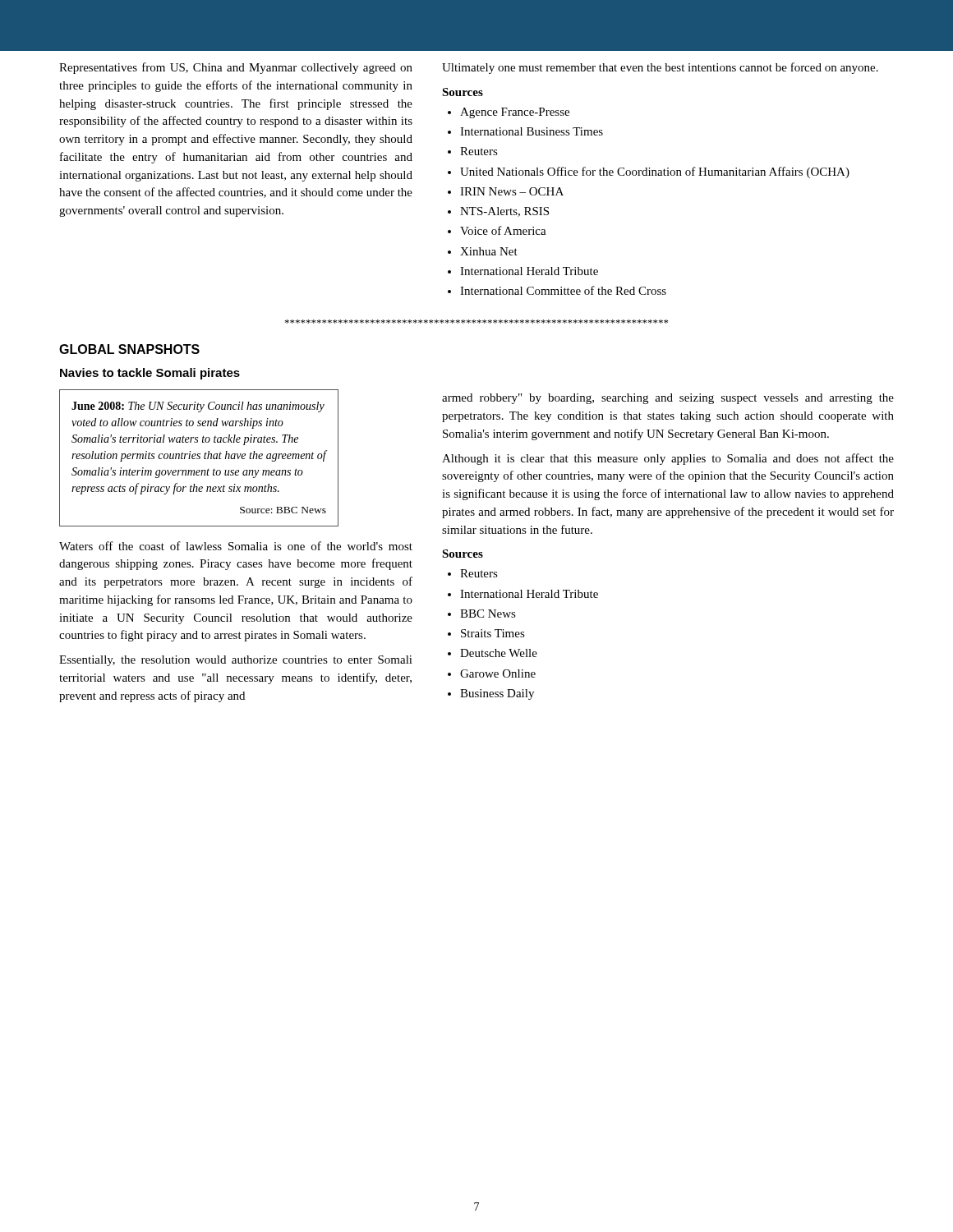
Task: Locate the block of text that opens with "Waters off the coast of lawless Somalia is"
Action: coord(236,591)
